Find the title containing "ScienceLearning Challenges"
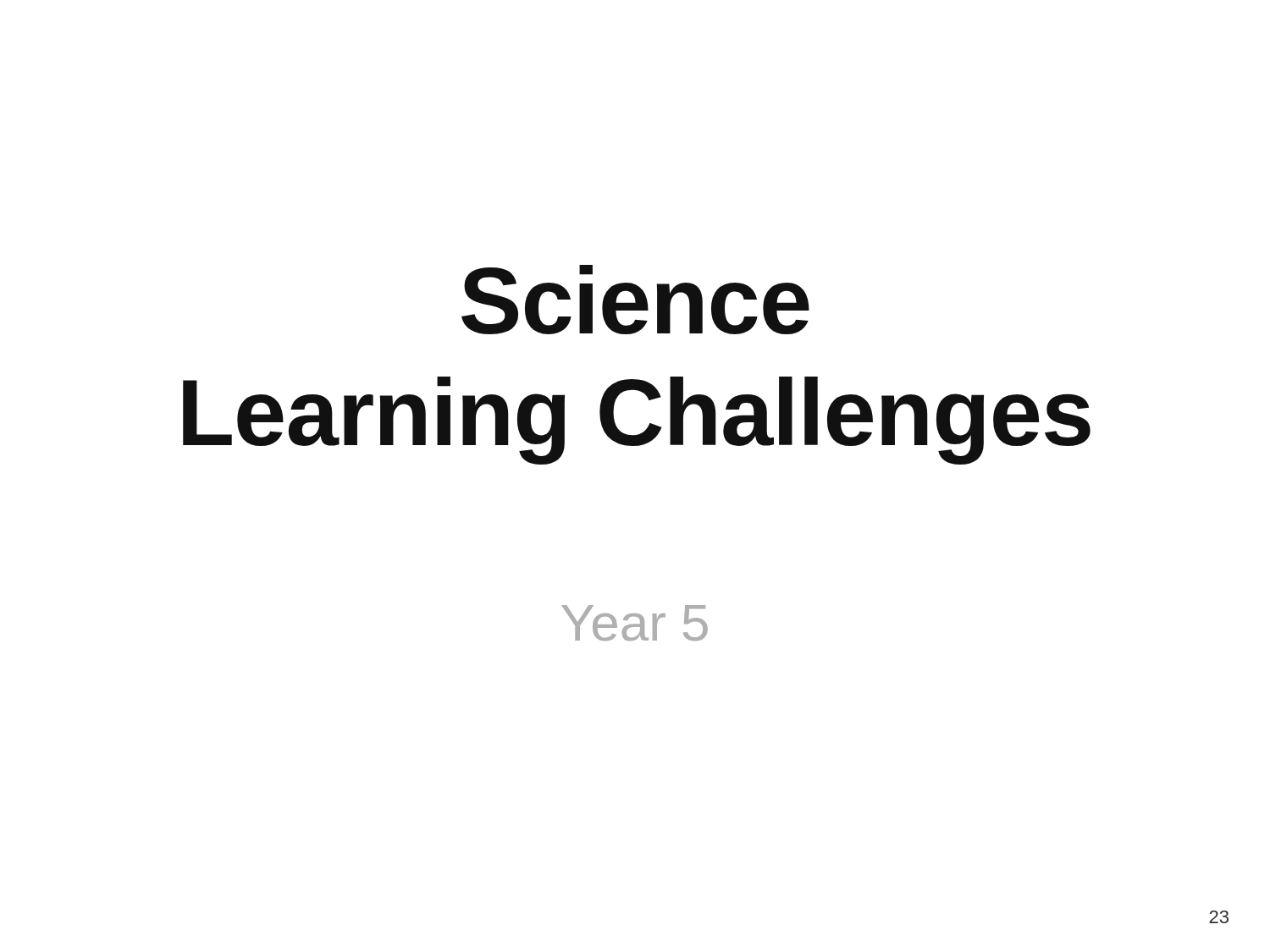The width and height of the screenshot is (1270, 952). coord(635,357)
